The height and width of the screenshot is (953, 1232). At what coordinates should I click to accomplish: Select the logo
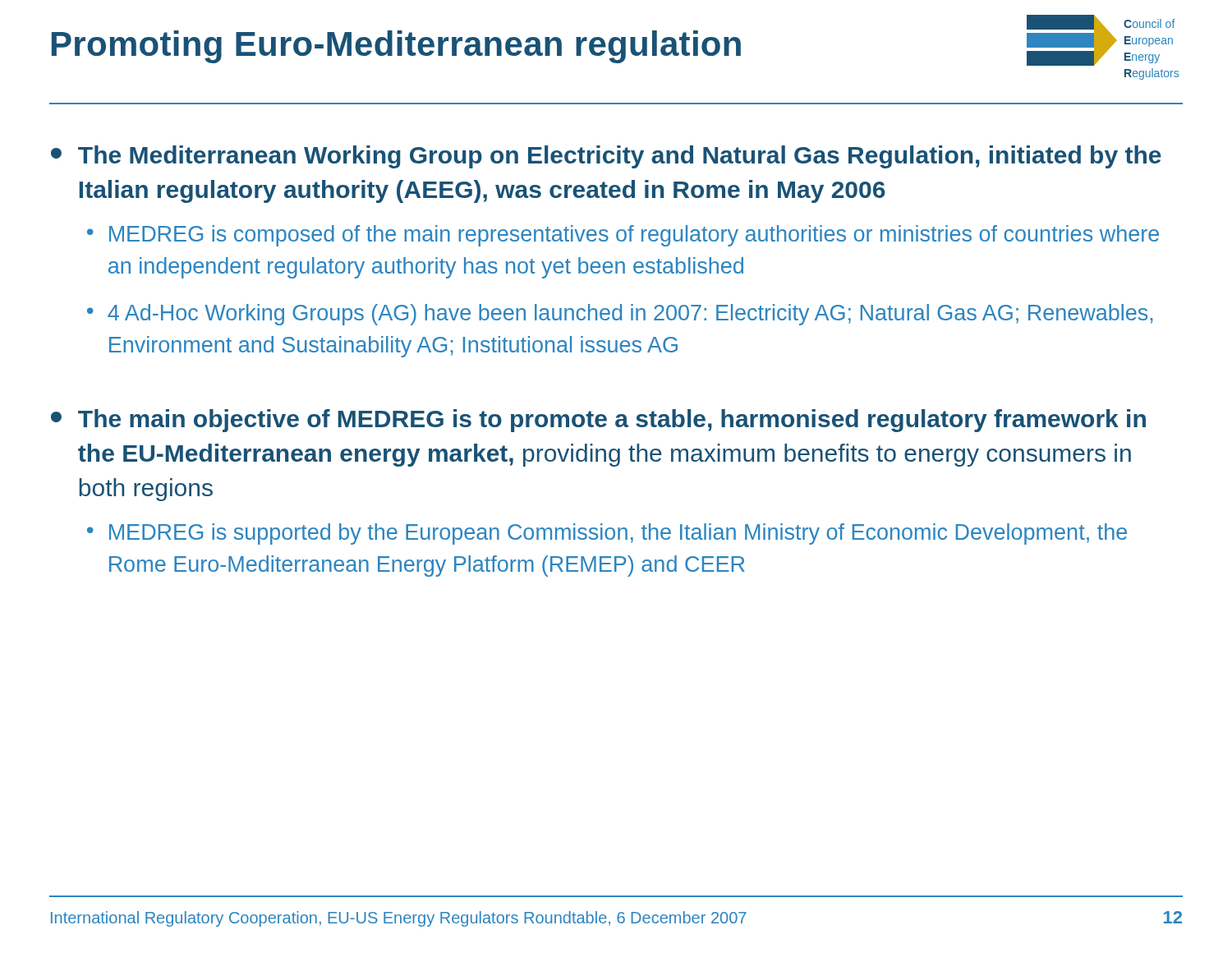pyautogui.click(x=1105, y=54)
